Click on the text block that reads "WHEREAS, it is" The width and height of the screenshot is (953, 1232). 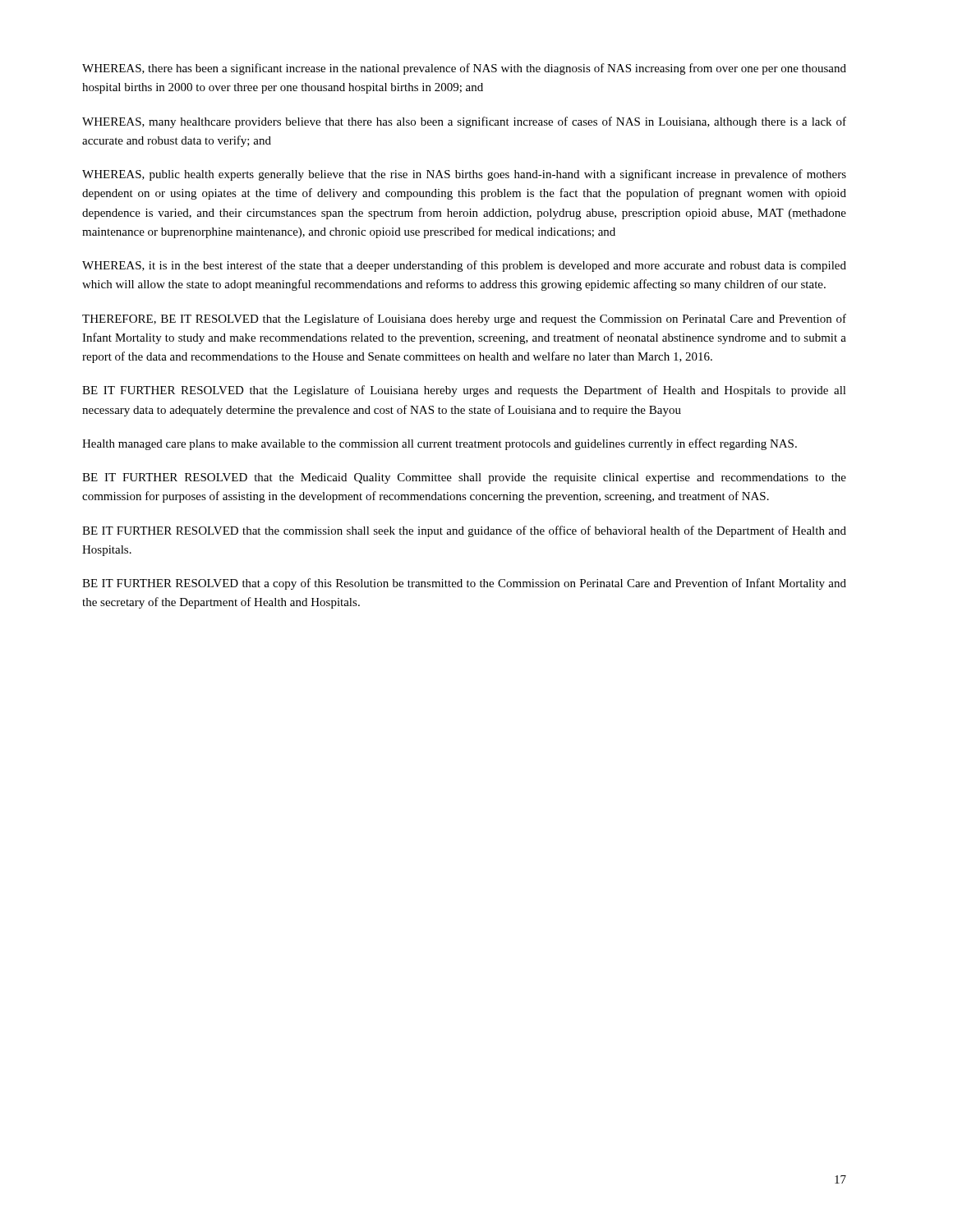[x=464, y=275]
